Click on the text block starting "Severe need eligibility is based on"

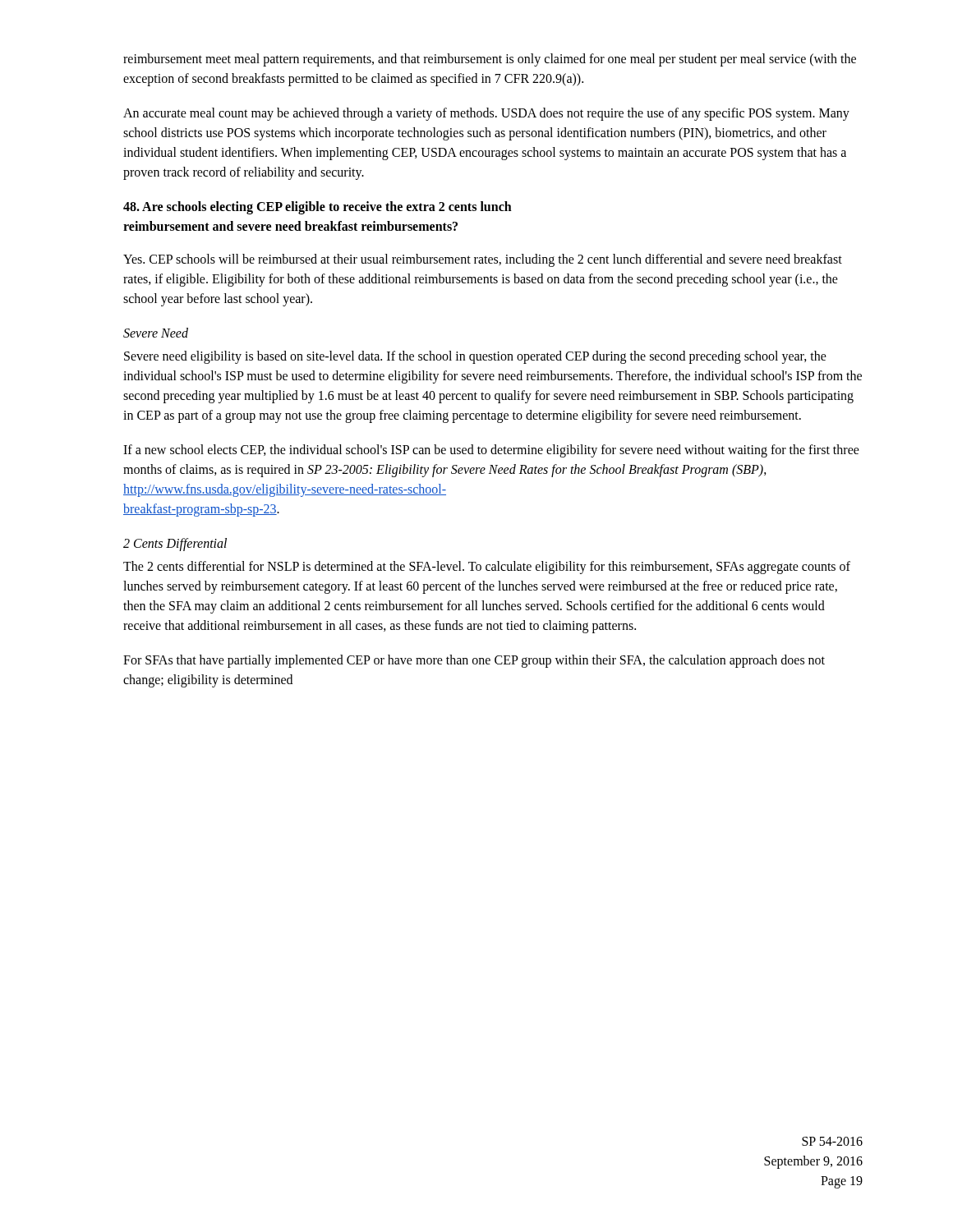pyautogui.click(x=493, y=386)
